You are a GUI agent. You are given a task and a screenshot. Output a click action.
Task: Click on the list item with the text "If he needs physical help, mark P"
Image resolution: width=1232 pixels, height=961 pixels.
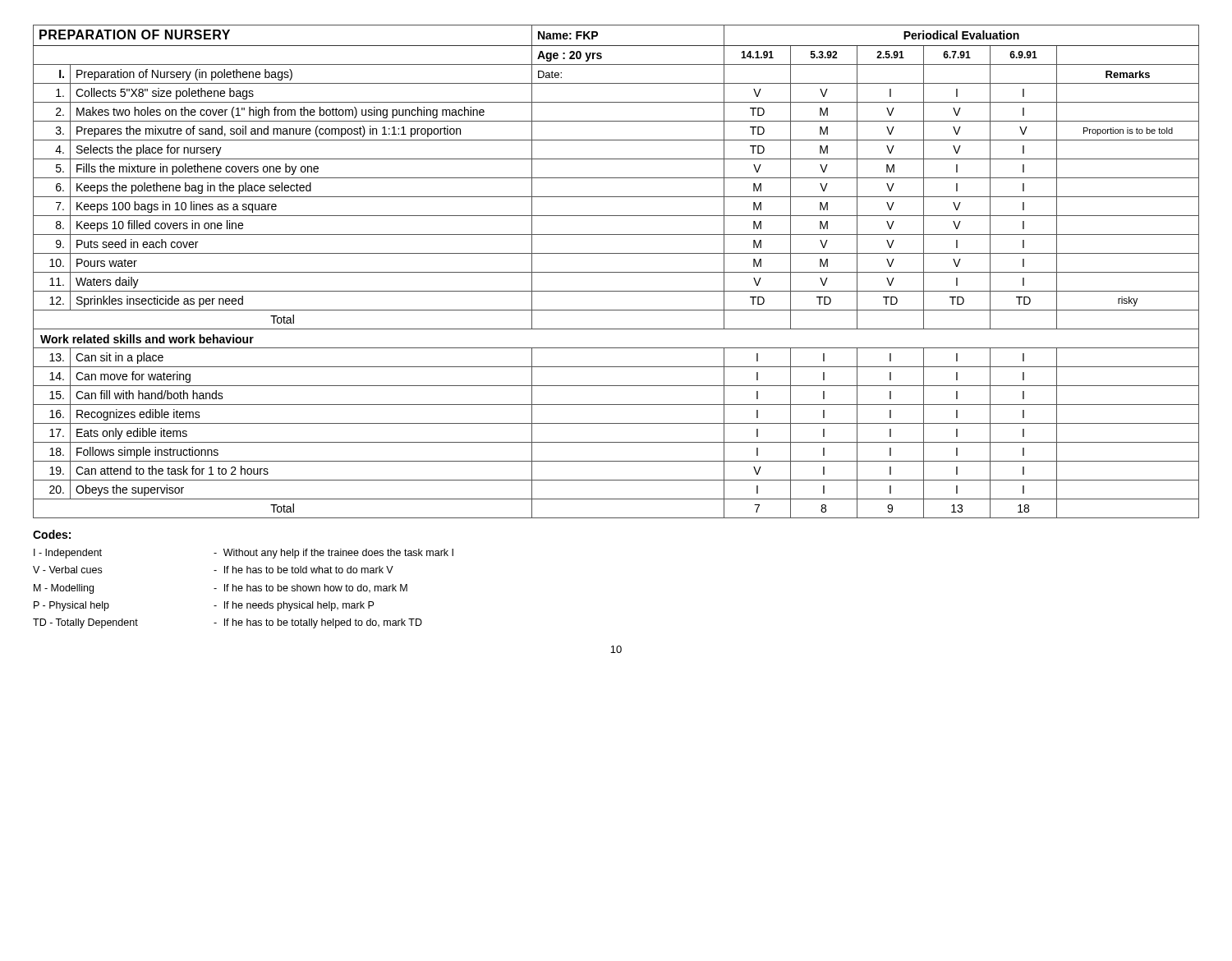click(294, 605)
